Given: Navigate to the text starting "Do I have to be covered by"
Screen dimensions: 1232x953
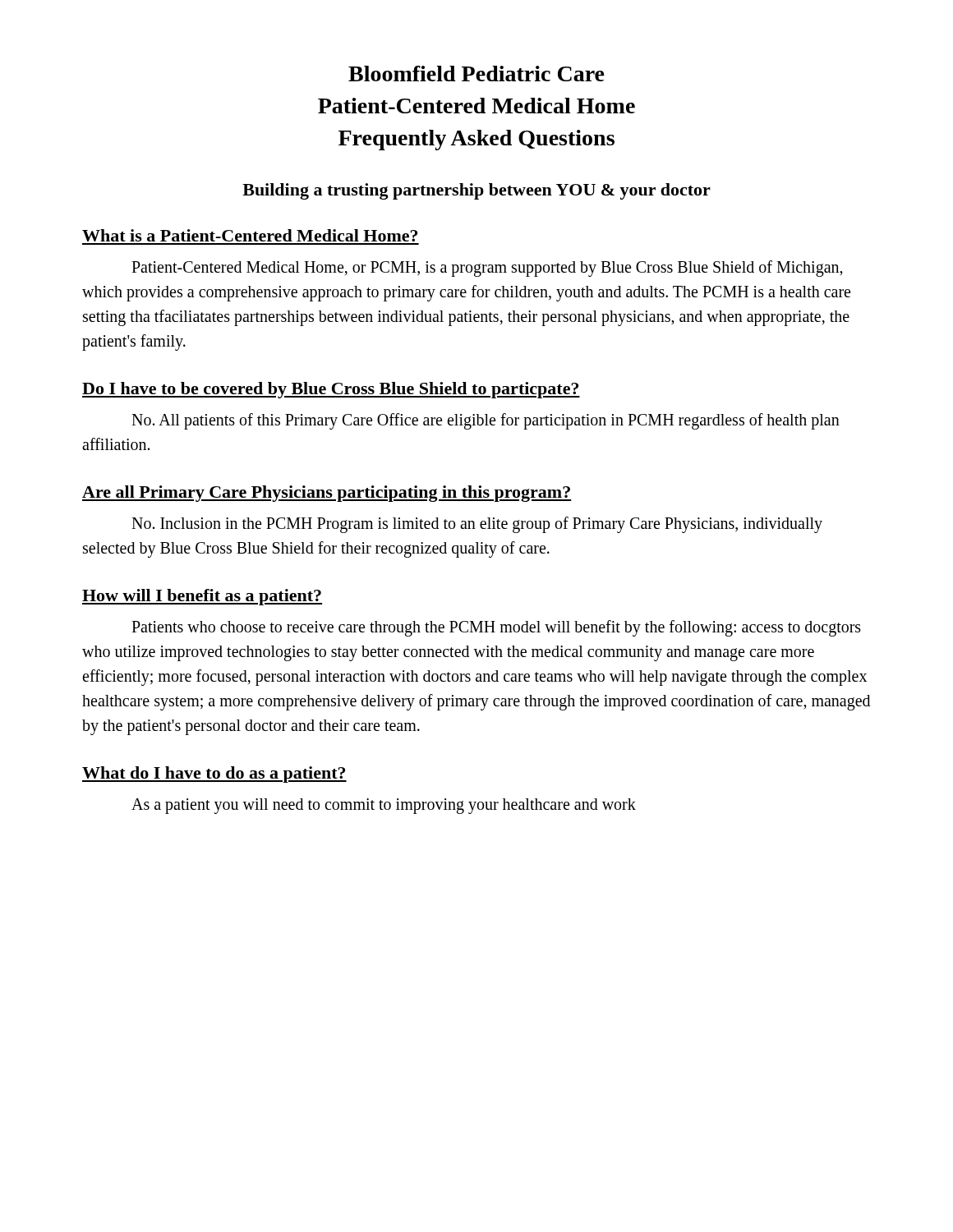Looking at the screenshot, I should [331, 388].
